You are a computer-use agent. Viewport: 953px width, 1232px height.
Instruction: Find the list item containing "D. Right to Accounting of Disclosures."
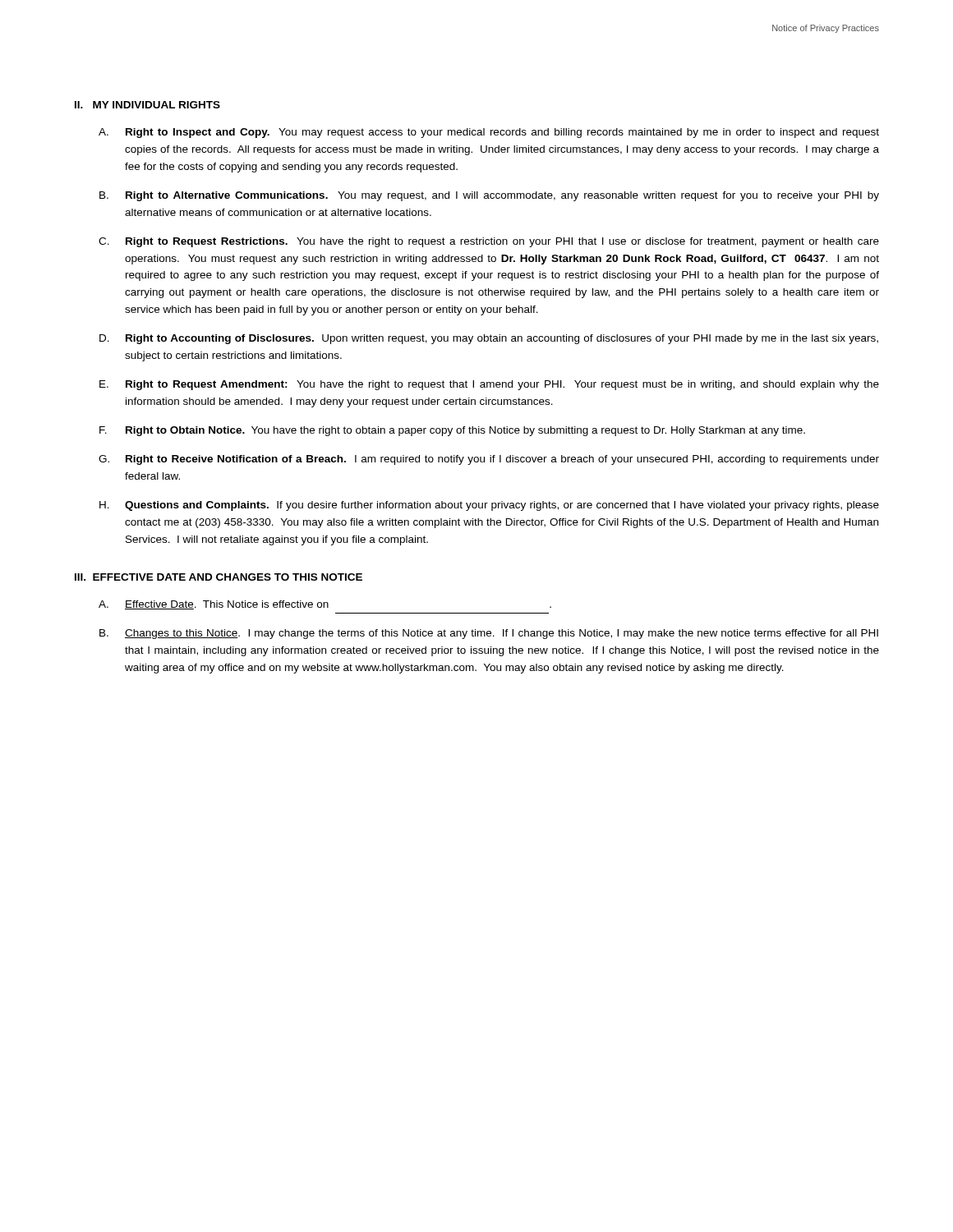click(x=489, y=347)
